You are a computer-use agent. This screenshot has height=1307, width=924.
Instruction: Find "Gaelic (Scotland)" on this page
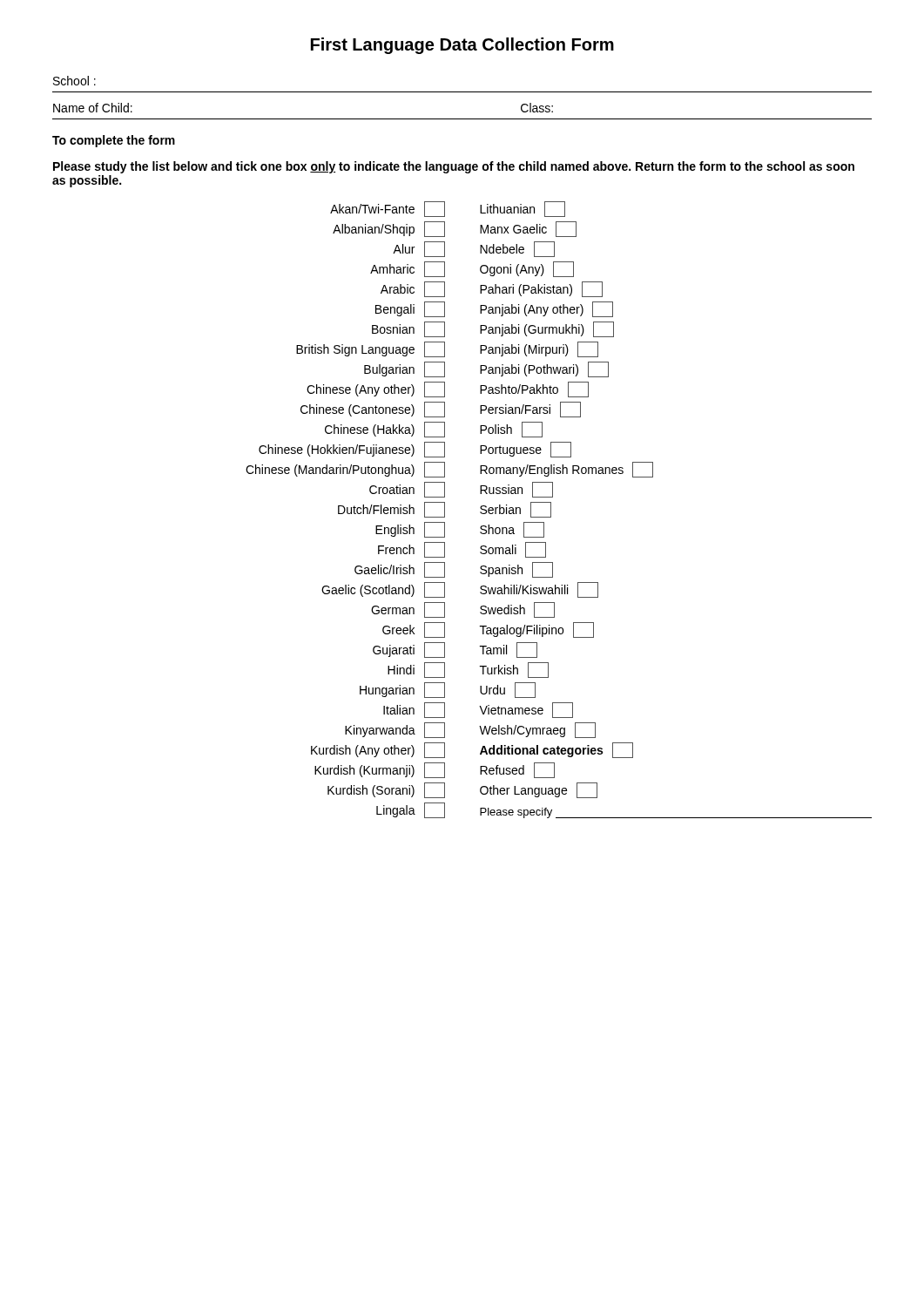[x=383, y=590]
